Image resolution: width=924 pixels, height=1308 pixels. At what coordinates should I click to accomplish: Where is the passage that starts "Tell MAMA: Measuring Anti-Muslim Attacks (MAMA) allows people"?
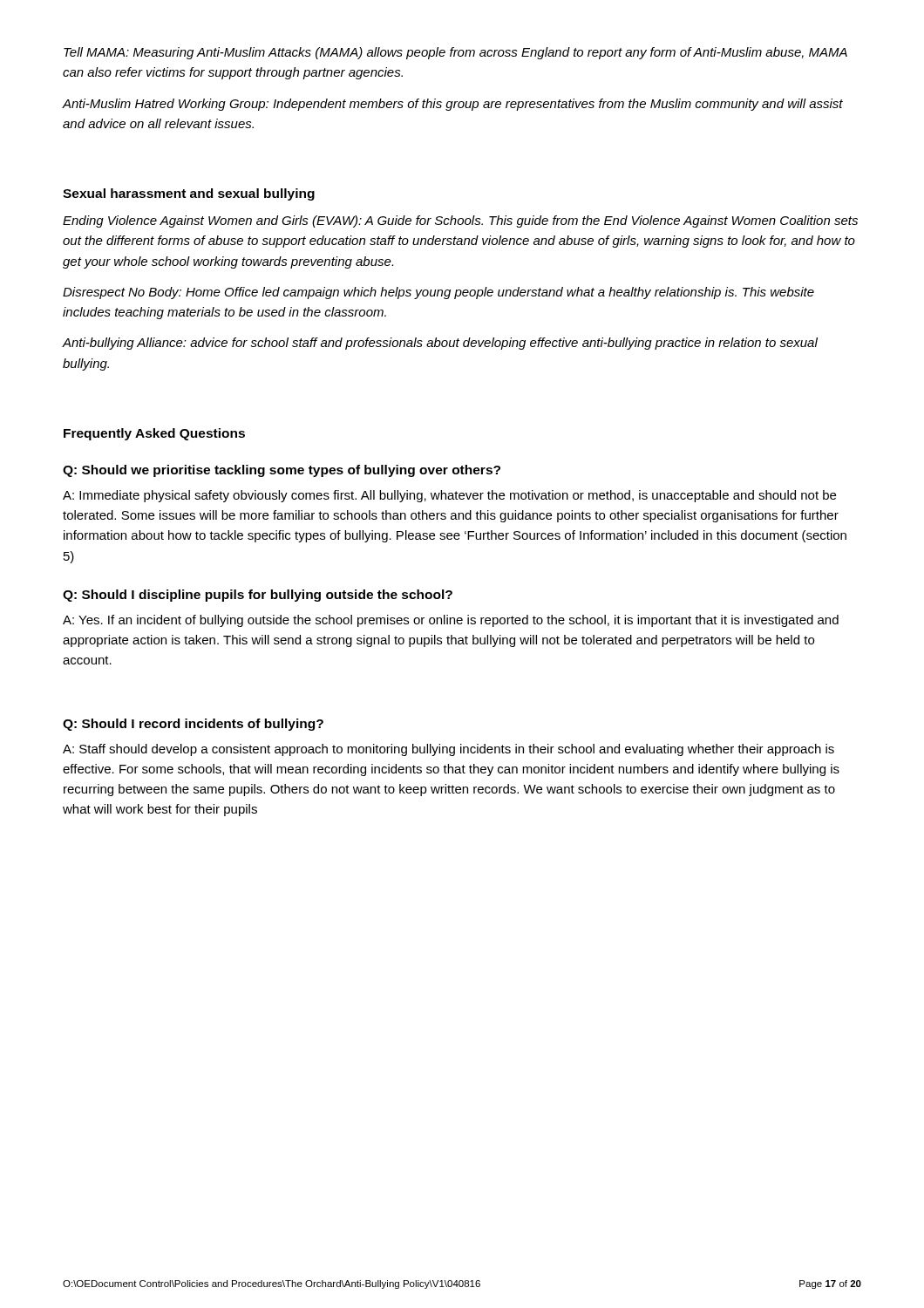click(x=462, y=62)
